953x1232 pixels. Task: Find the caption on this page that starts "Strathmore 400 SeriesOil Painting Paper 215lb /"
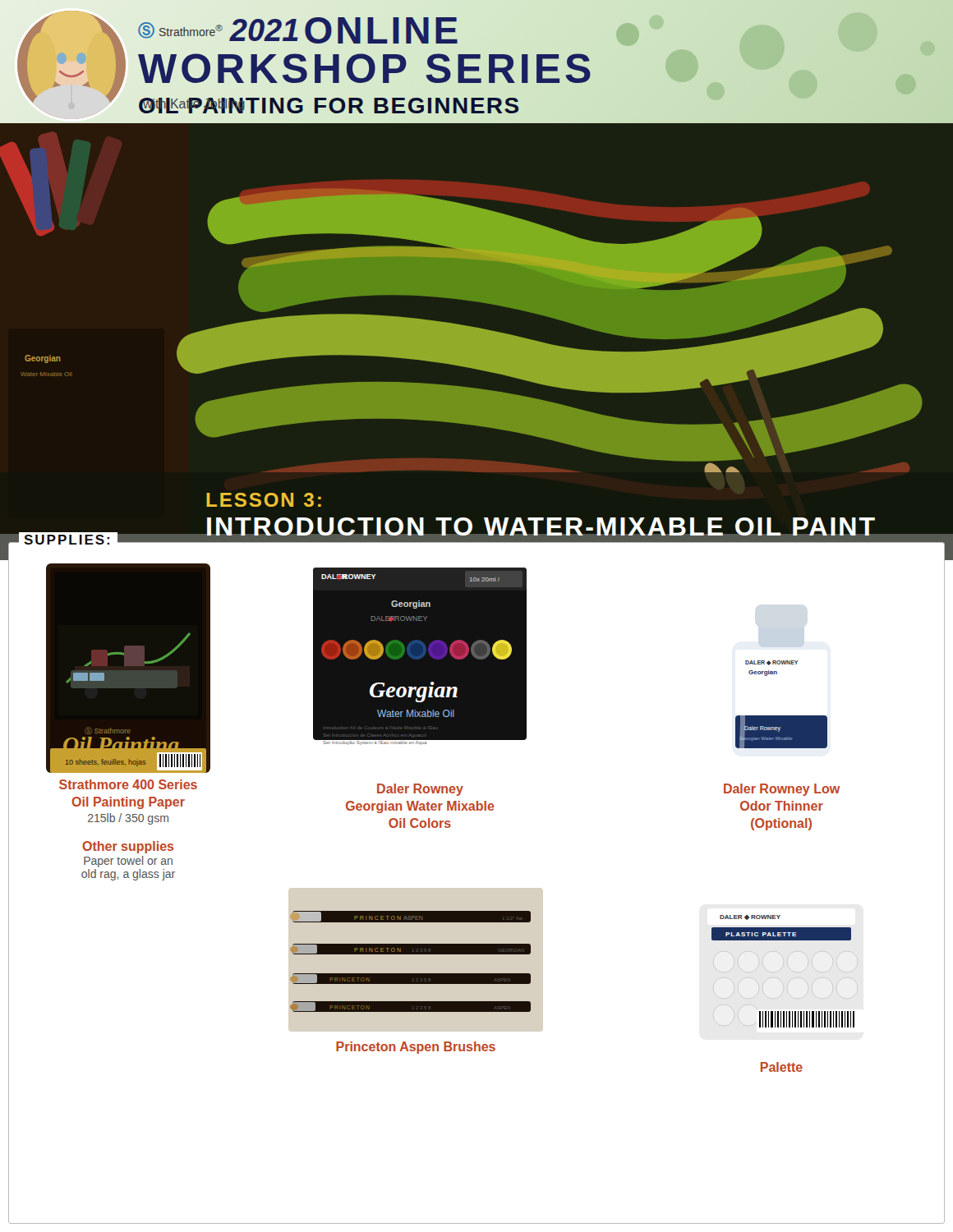click(128, 801)
